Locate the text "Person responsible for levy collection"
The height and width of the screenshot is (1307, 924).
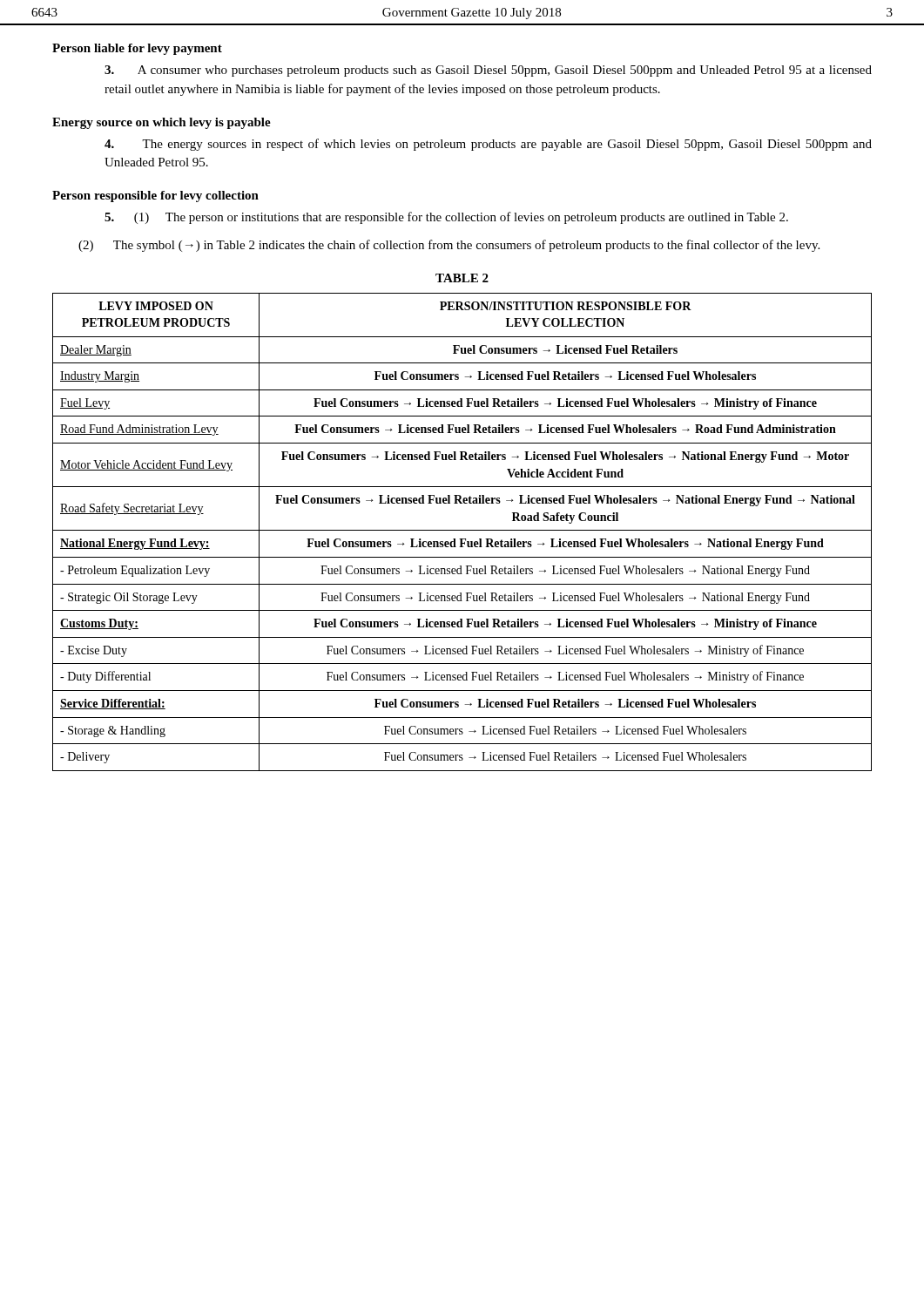click(x=155, y=195)
